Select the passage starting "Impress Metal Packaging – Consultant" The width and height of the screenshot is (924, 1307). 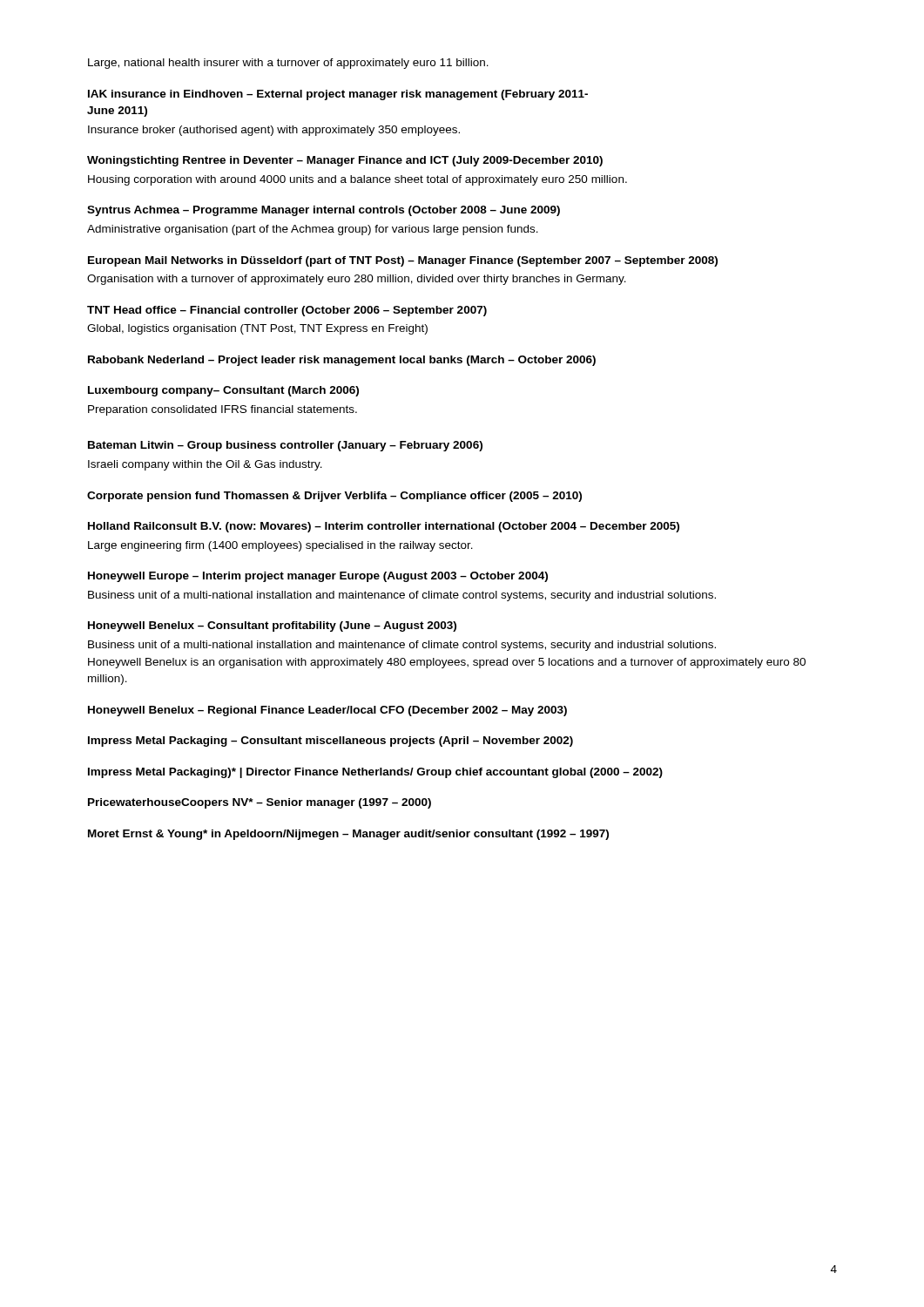330,740
